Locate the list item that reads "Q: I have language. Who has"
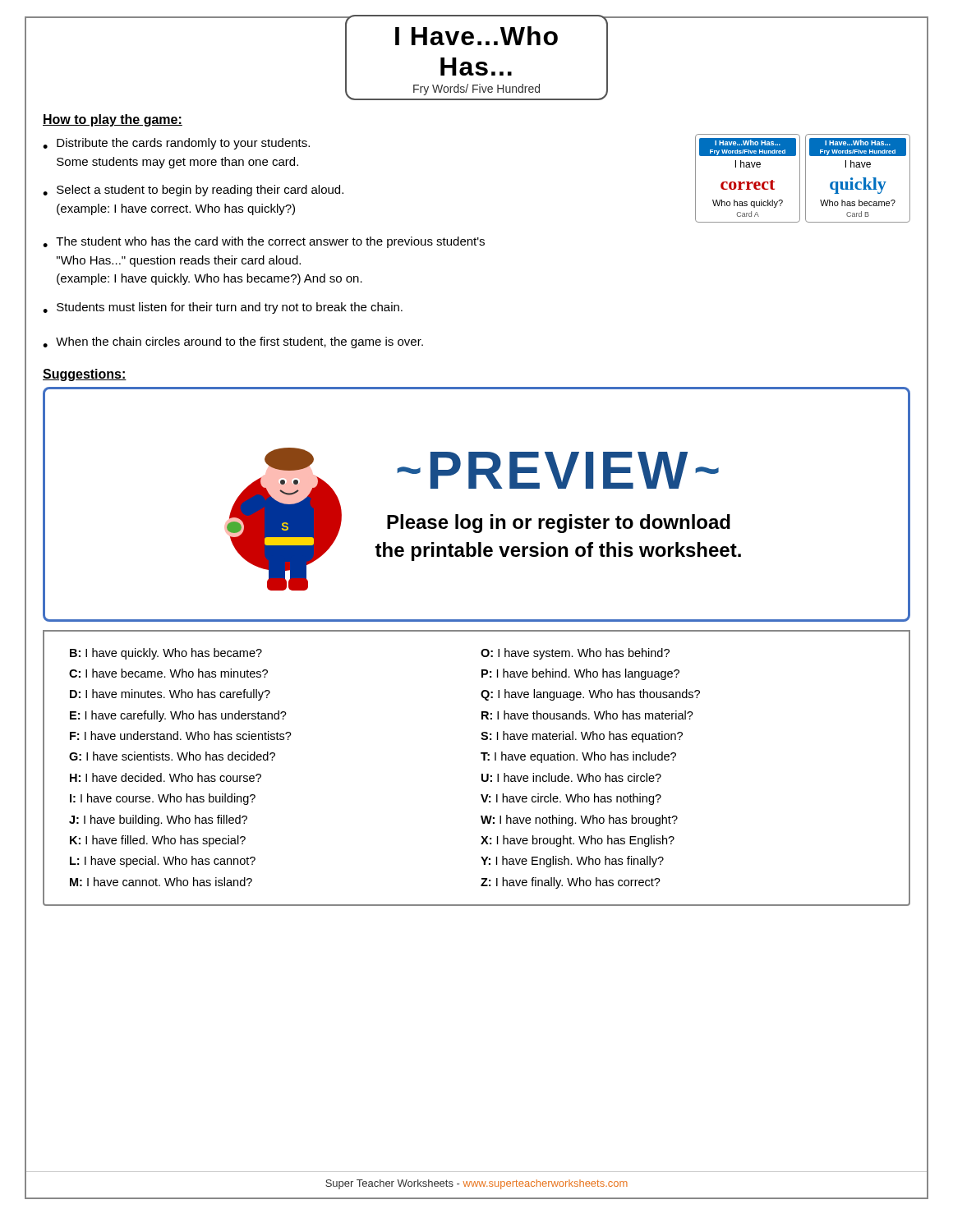Screen dimensions: 1232x953 591,694
